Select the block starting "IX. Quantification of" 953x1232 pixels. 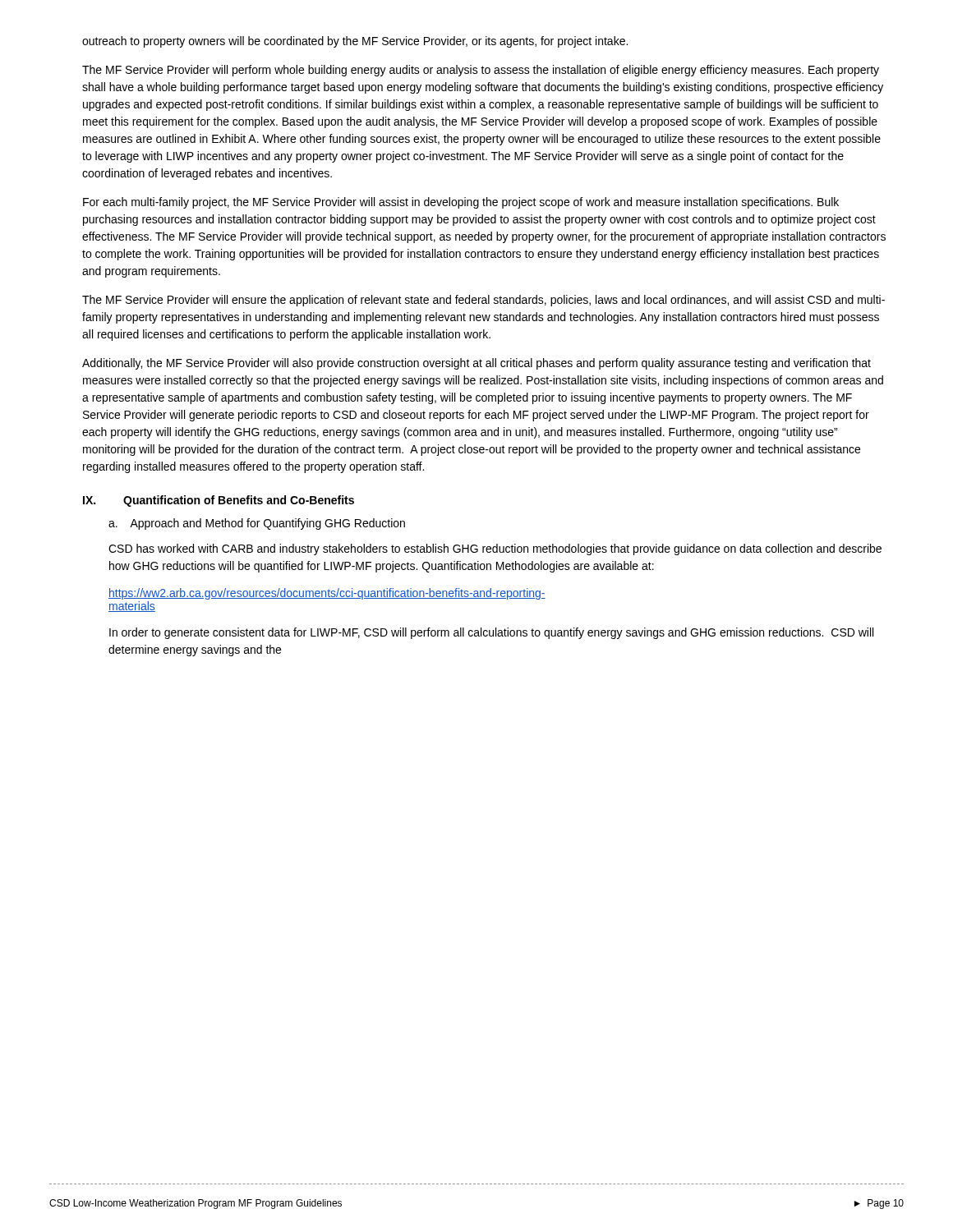(x=218, y=500)
